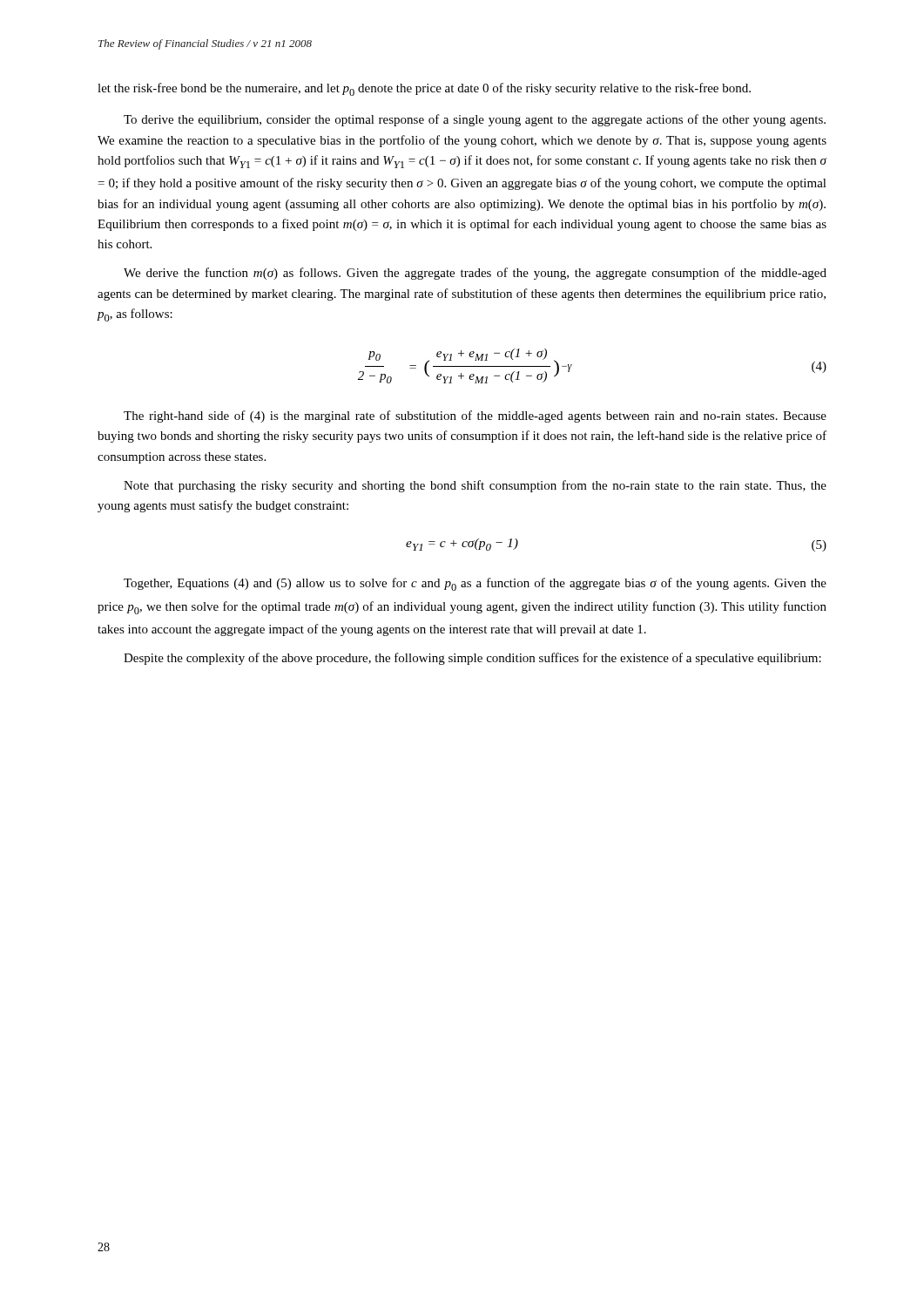Image resolution: width=924 pixels, height=1307 pixels.
Task: Where is the passage that starts "To derive the equilibrium, consider the optimal"?
Action: (462, 182)
